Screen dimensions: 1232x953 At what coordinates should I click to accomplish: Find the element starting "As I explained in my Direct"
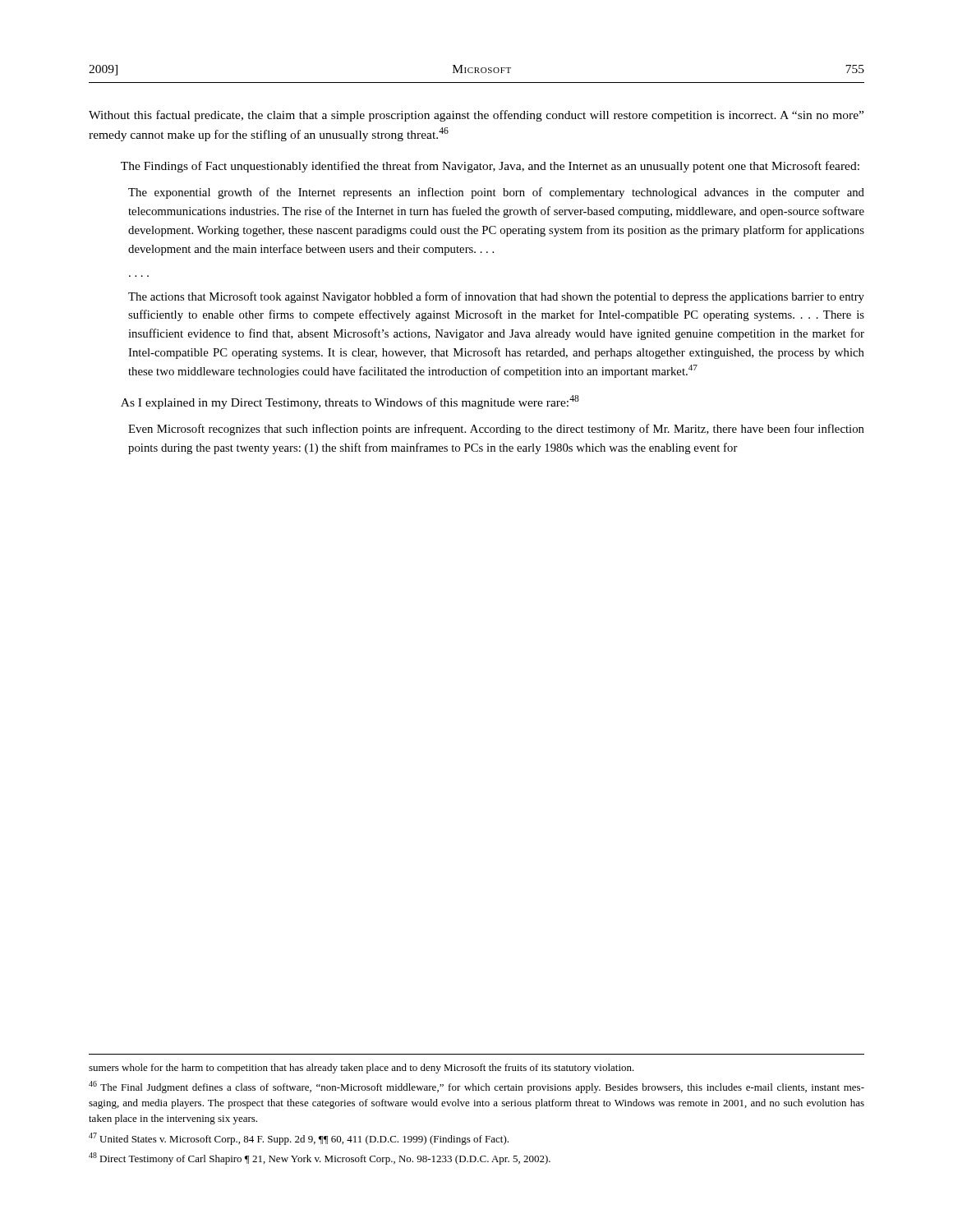(x=476, y=403)
